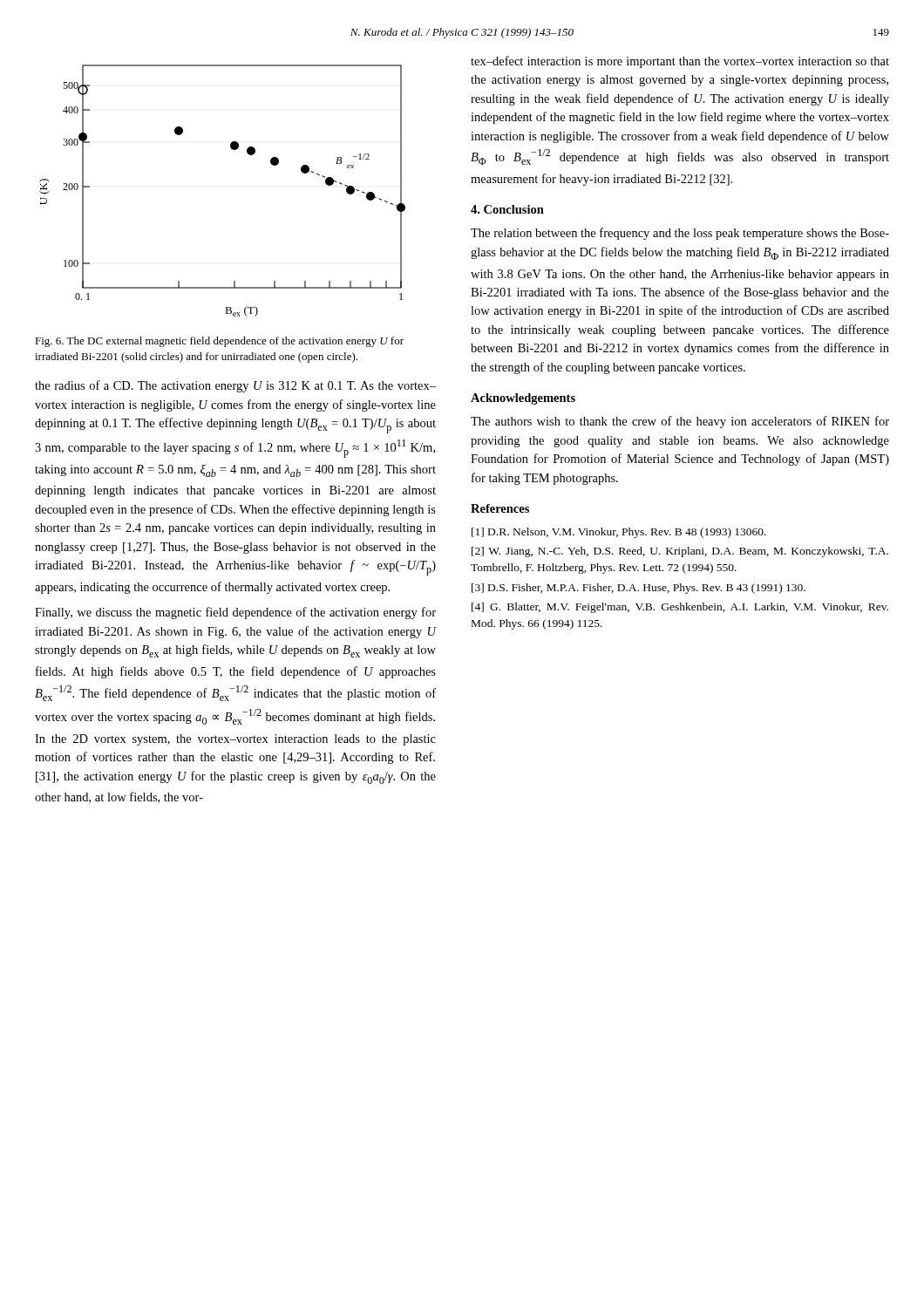Point to the text starting "[3] D.S. Fisher, M.P.A. Fisher, D.A. Huse,"
Image resolution: width=924 pixels, height=1308 pixels.
click(x=638, y=587)
